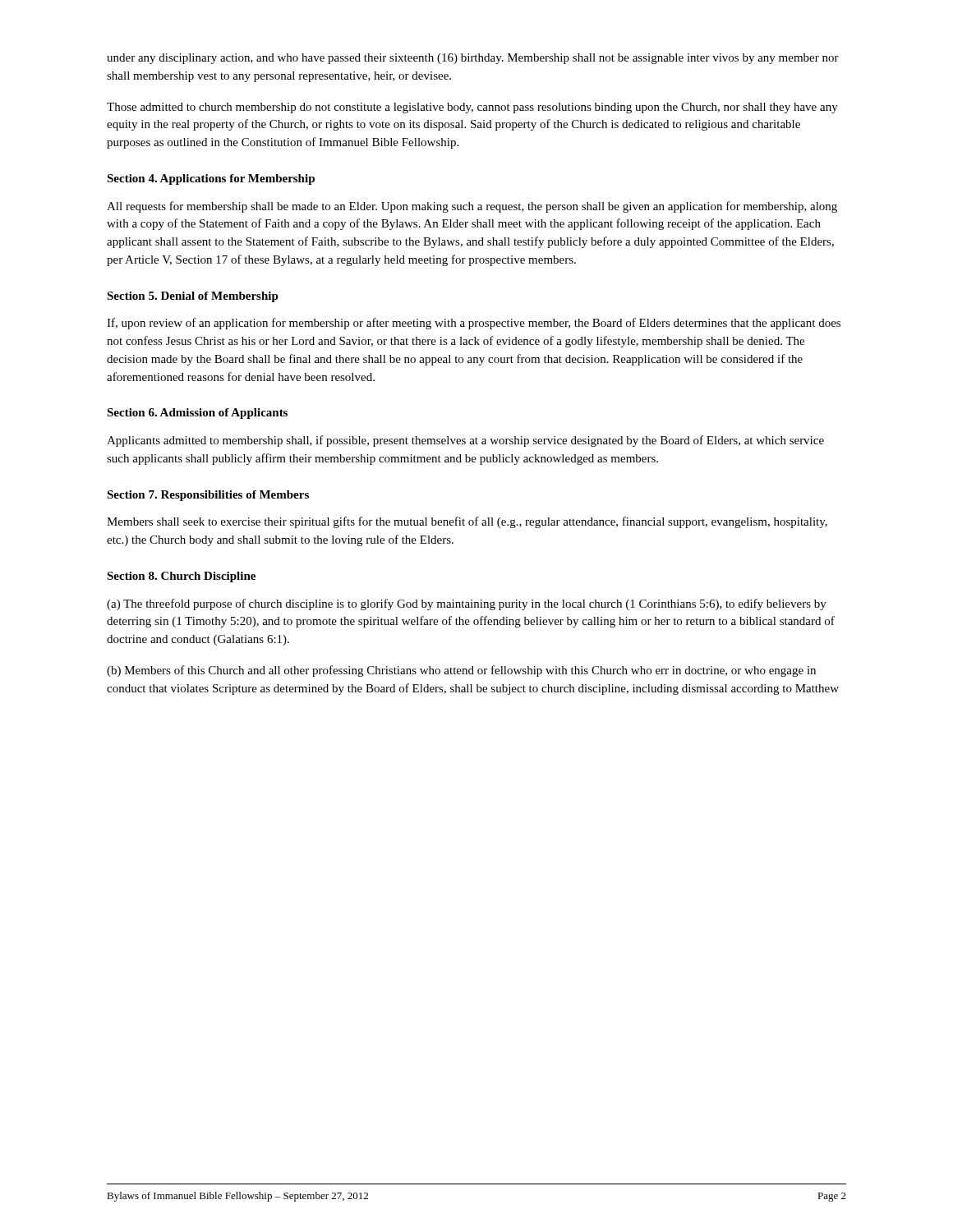953x1232 pixels.
Task: Where is the section header that starts "Section 7. Responsibilities of"?
Action: (x=208, y=496)
